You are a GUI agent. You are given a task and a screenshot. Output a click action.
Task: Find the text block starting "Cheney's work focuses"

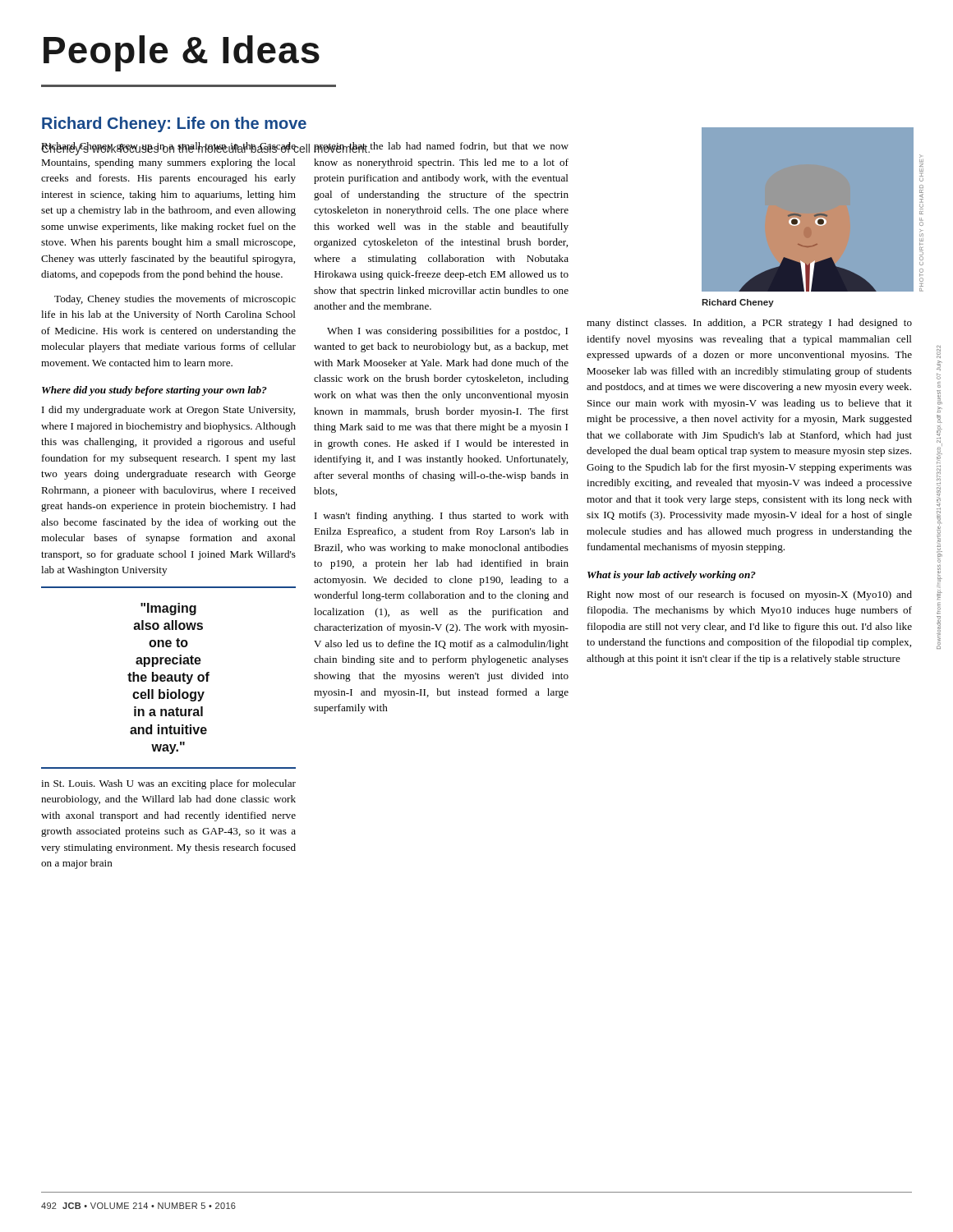coord(366,149)
